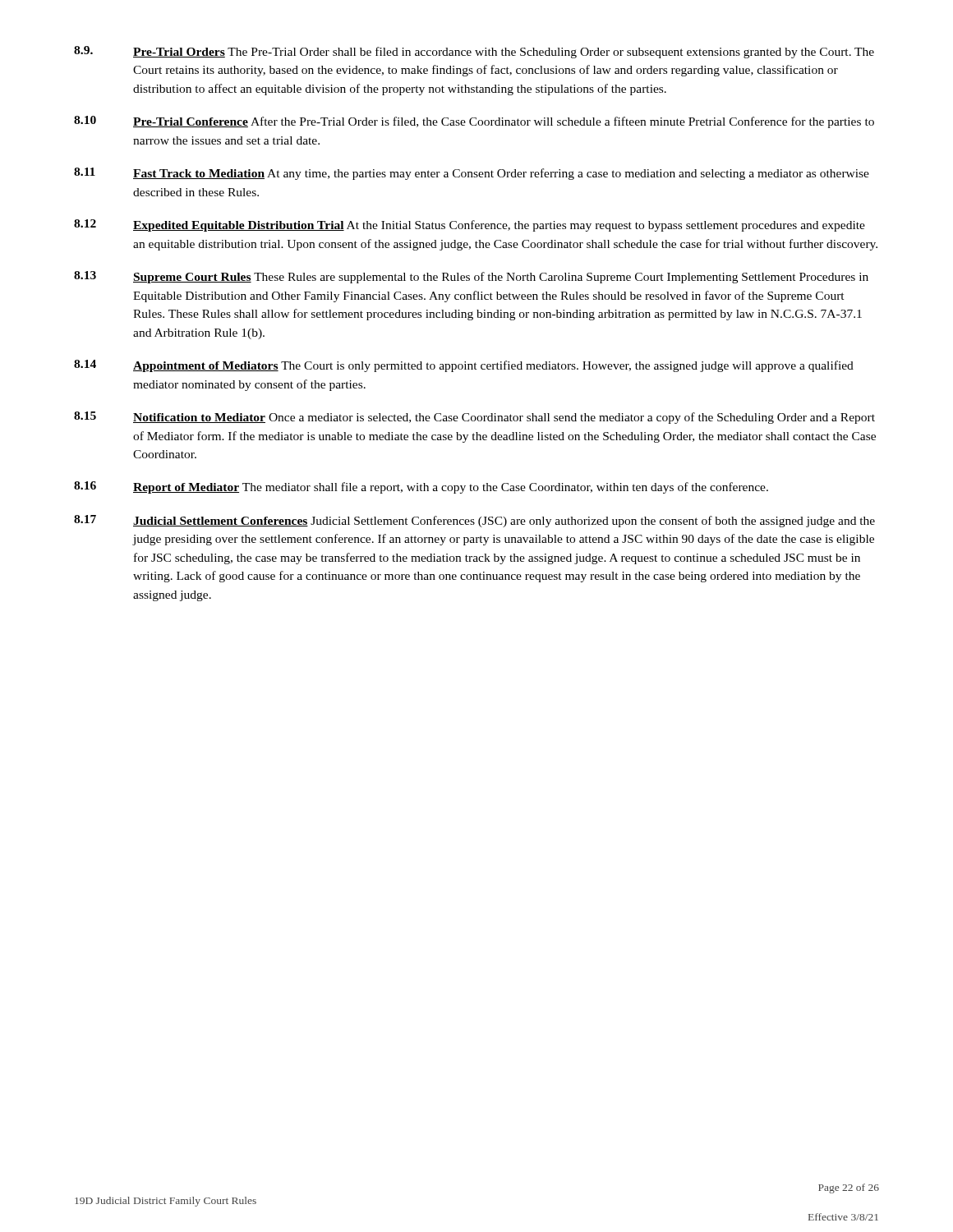Locate the list item containing "8.16 Report of"
953x1232 pixels.
[476, 488]
